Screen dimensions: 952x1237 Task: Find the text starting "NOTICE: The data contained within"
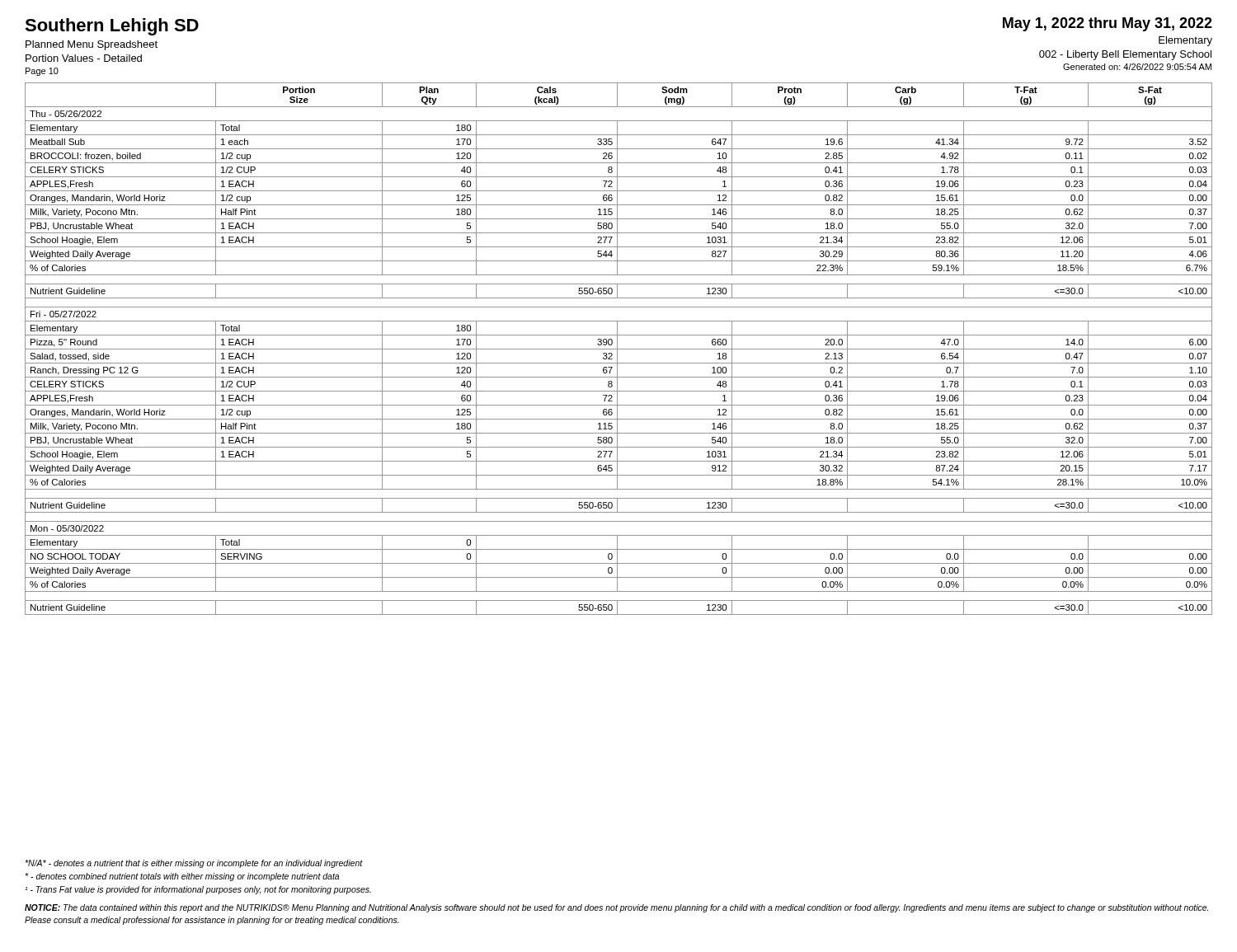617,914
